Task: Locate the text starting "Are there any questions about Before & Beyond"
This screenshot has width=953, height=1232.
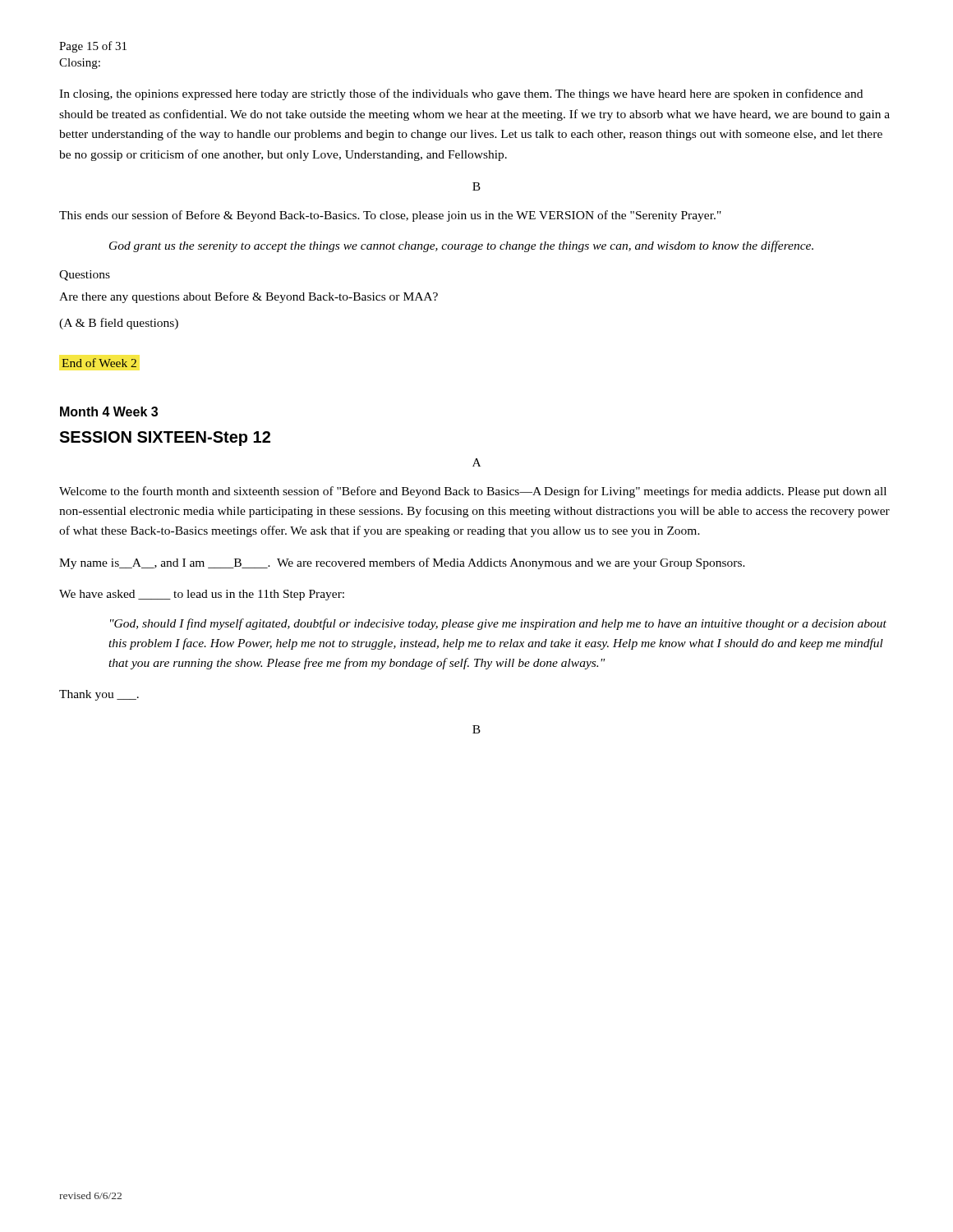Action: pyautogui.click(x=249, y=296)
